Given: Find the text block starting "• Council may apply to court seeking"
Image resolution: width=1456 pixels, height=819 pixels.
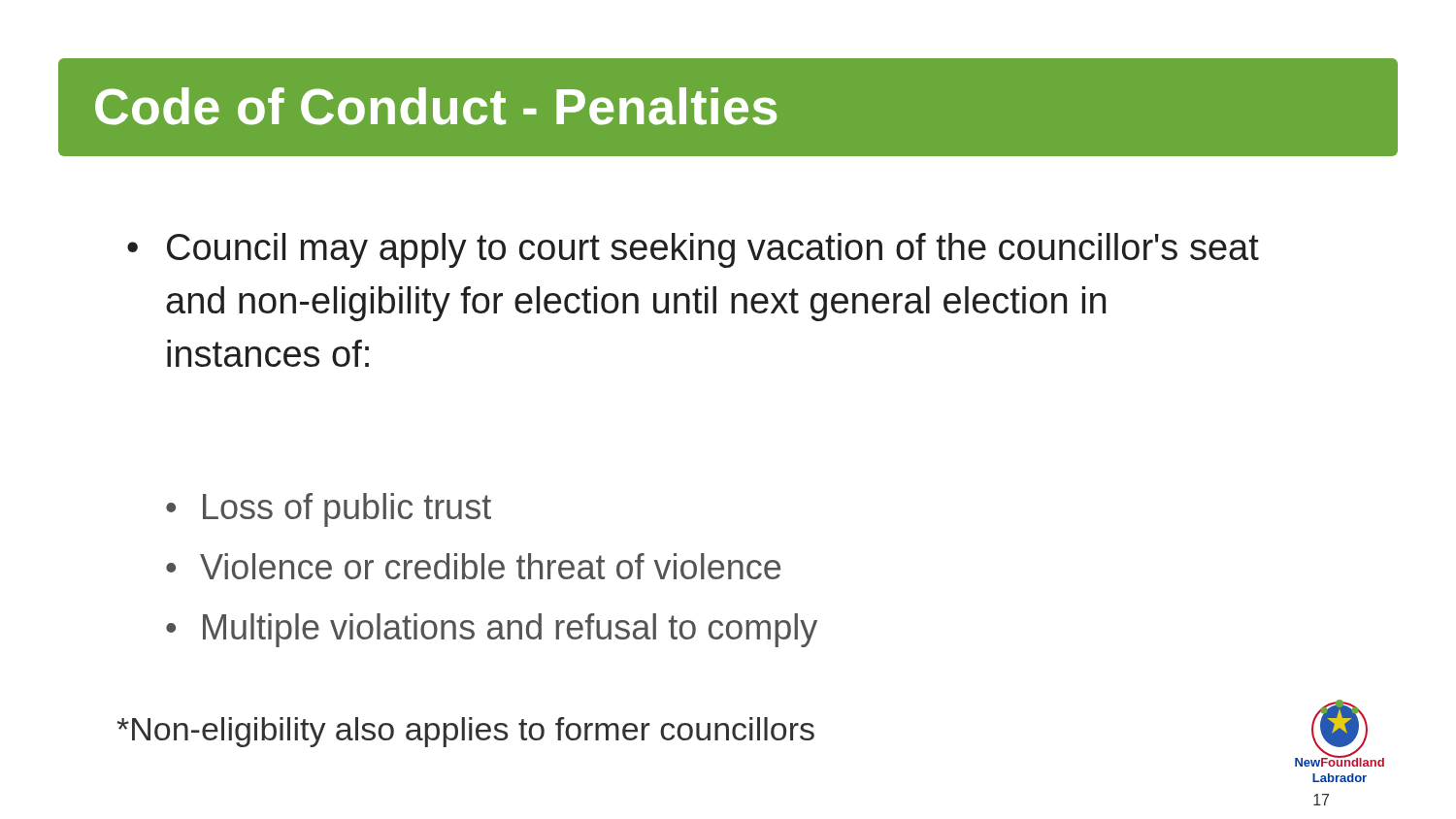Looking at the screenshot, I should coord(692,298).
